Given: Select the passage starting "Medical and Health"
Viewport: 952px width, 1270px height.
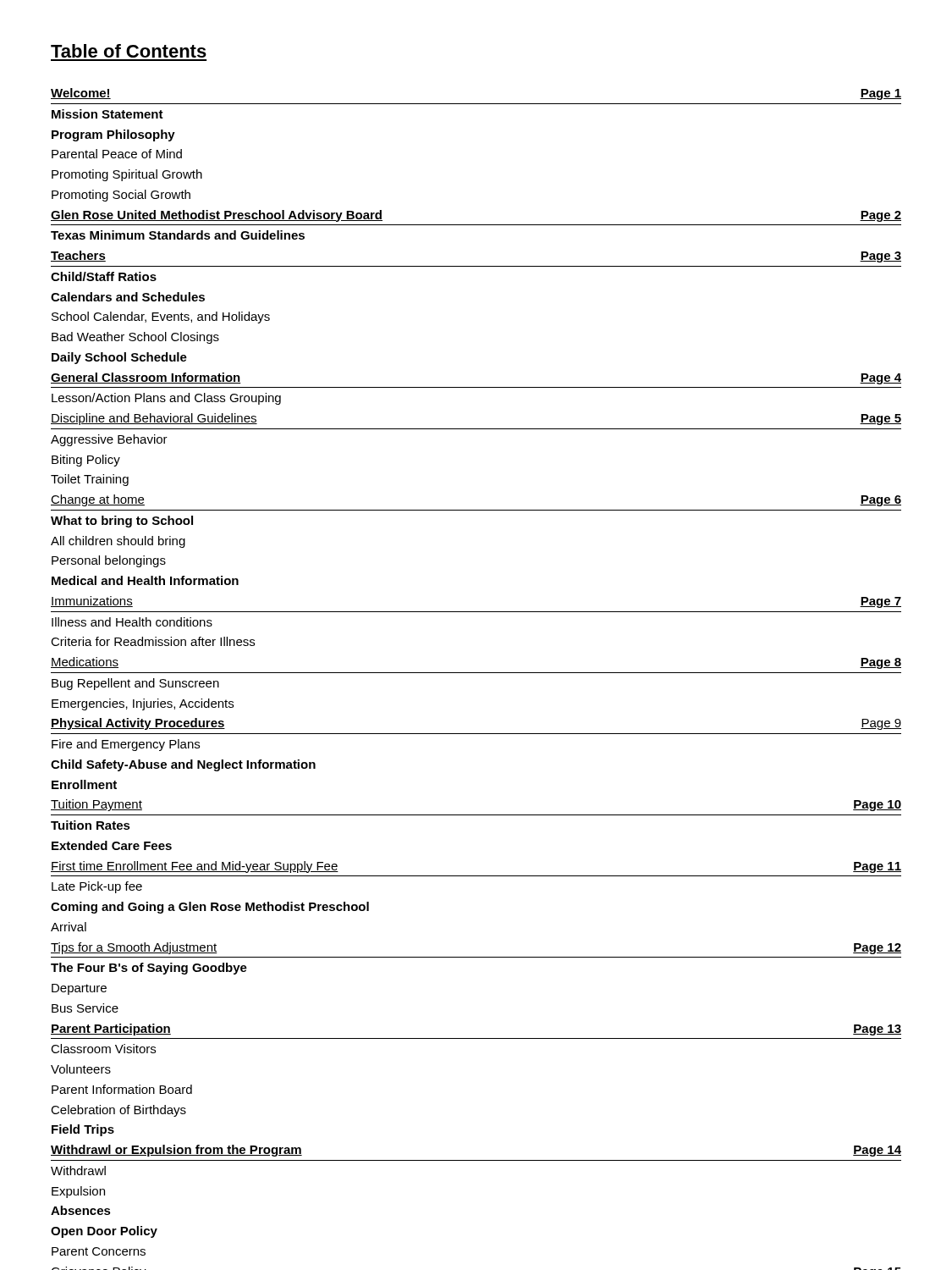Looking at the screenshot, I should point(145,580).
